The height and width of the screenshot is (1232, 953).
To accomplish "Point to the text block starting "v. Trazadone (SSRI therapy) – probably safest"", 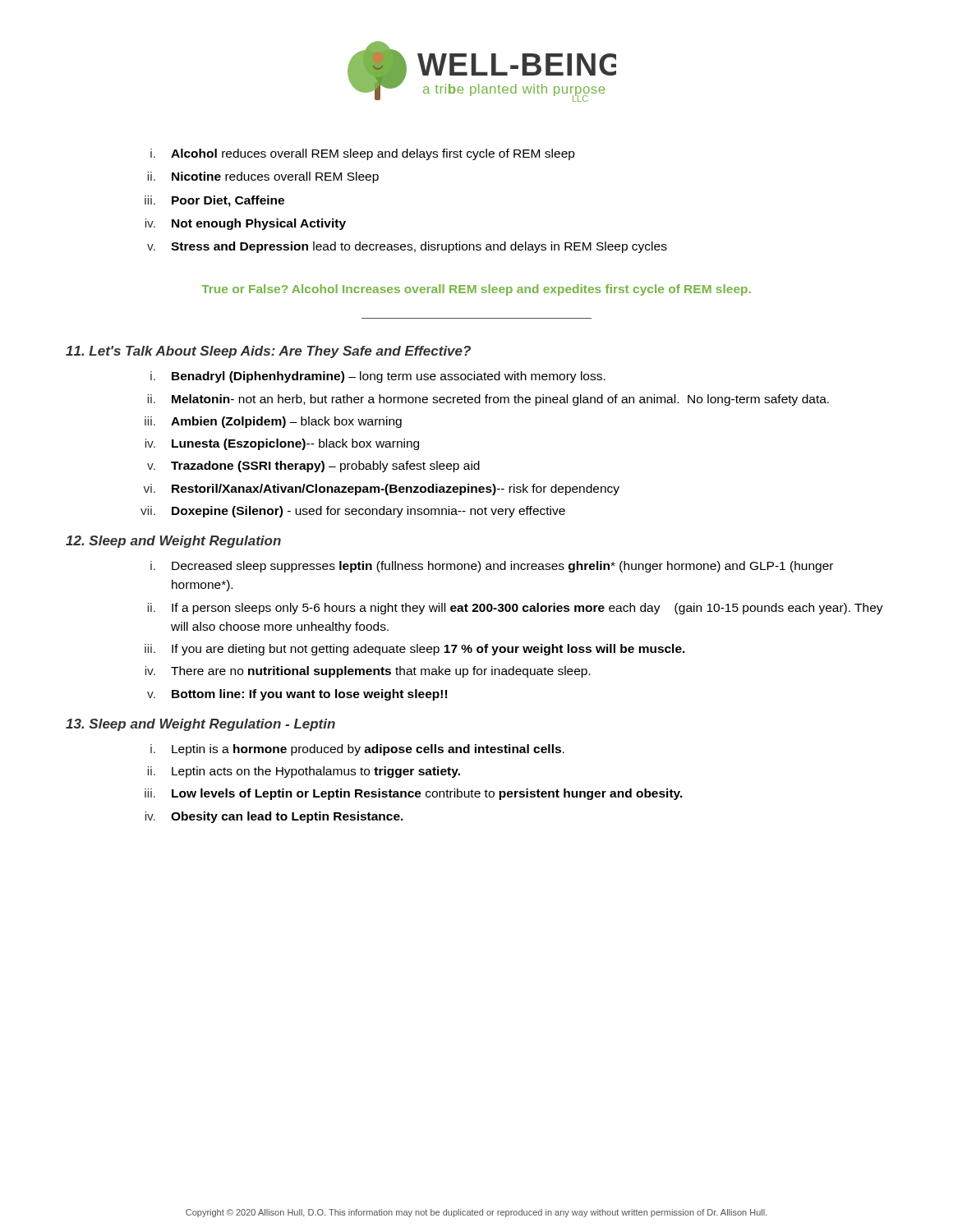I will [313, 467].
